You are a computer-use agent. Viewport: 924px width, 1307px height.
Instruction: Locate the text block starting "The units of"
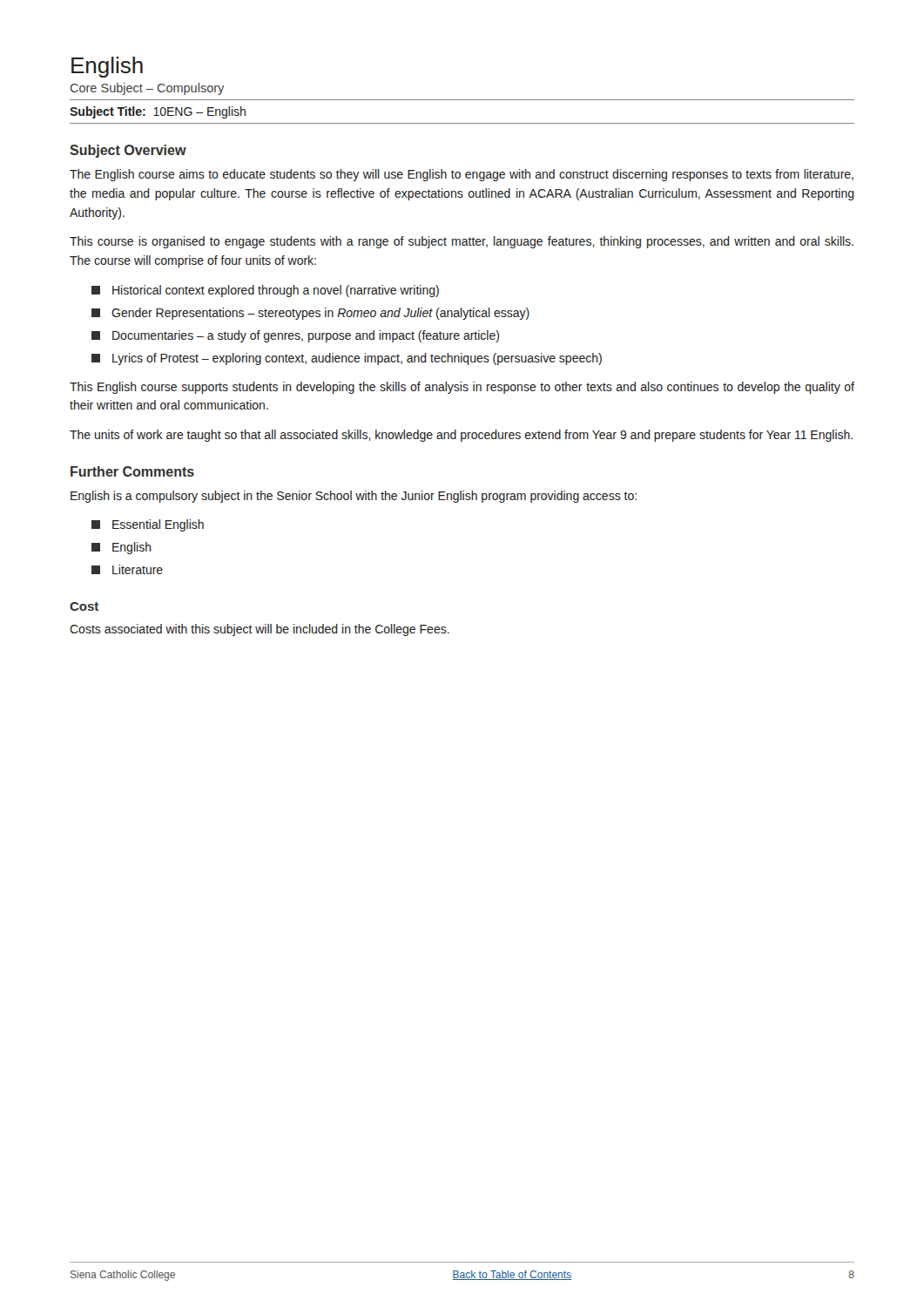click(462, 435)
